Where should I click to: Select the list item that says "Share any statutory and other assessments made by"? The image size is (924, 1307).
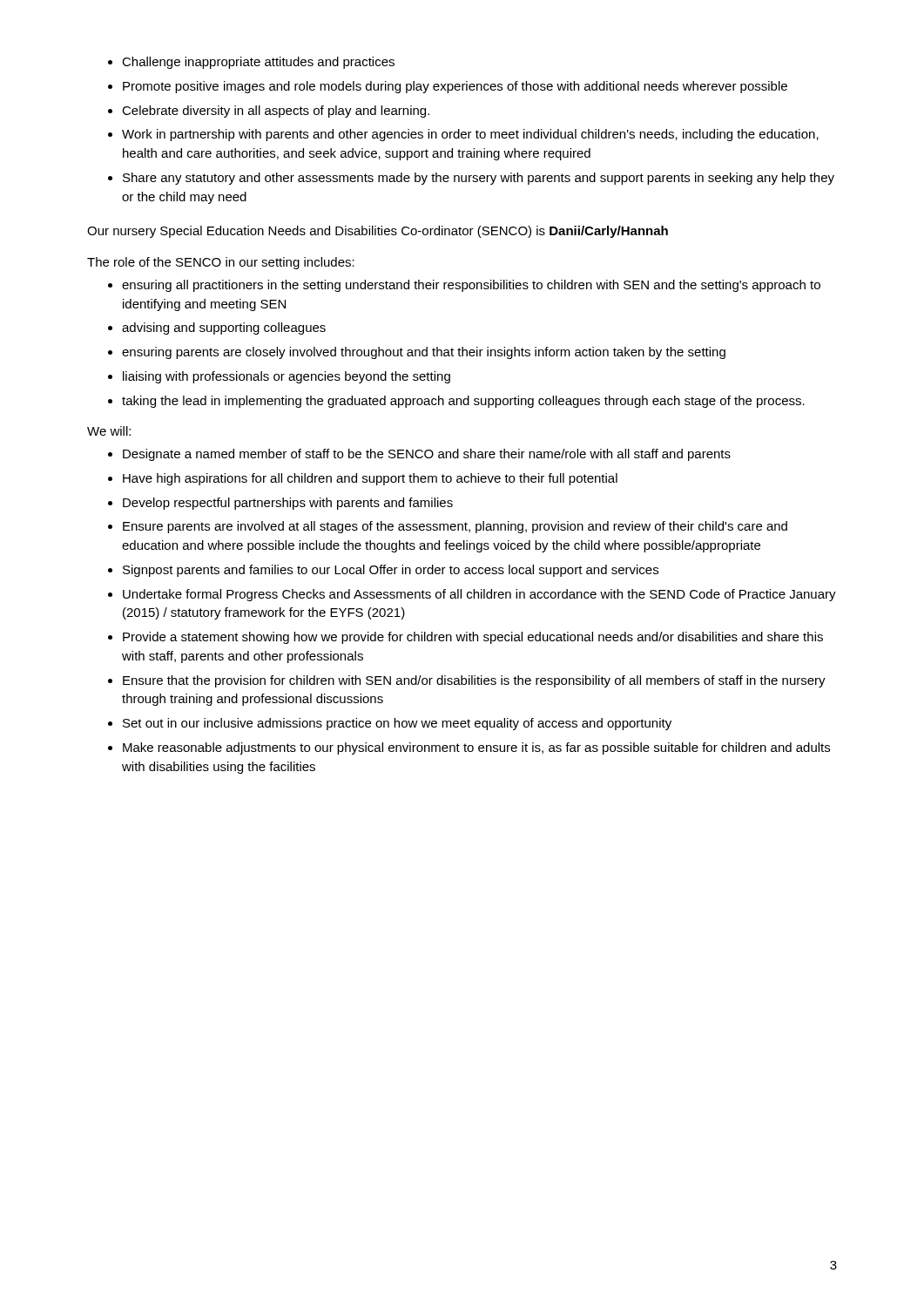(x=478, y=187)
